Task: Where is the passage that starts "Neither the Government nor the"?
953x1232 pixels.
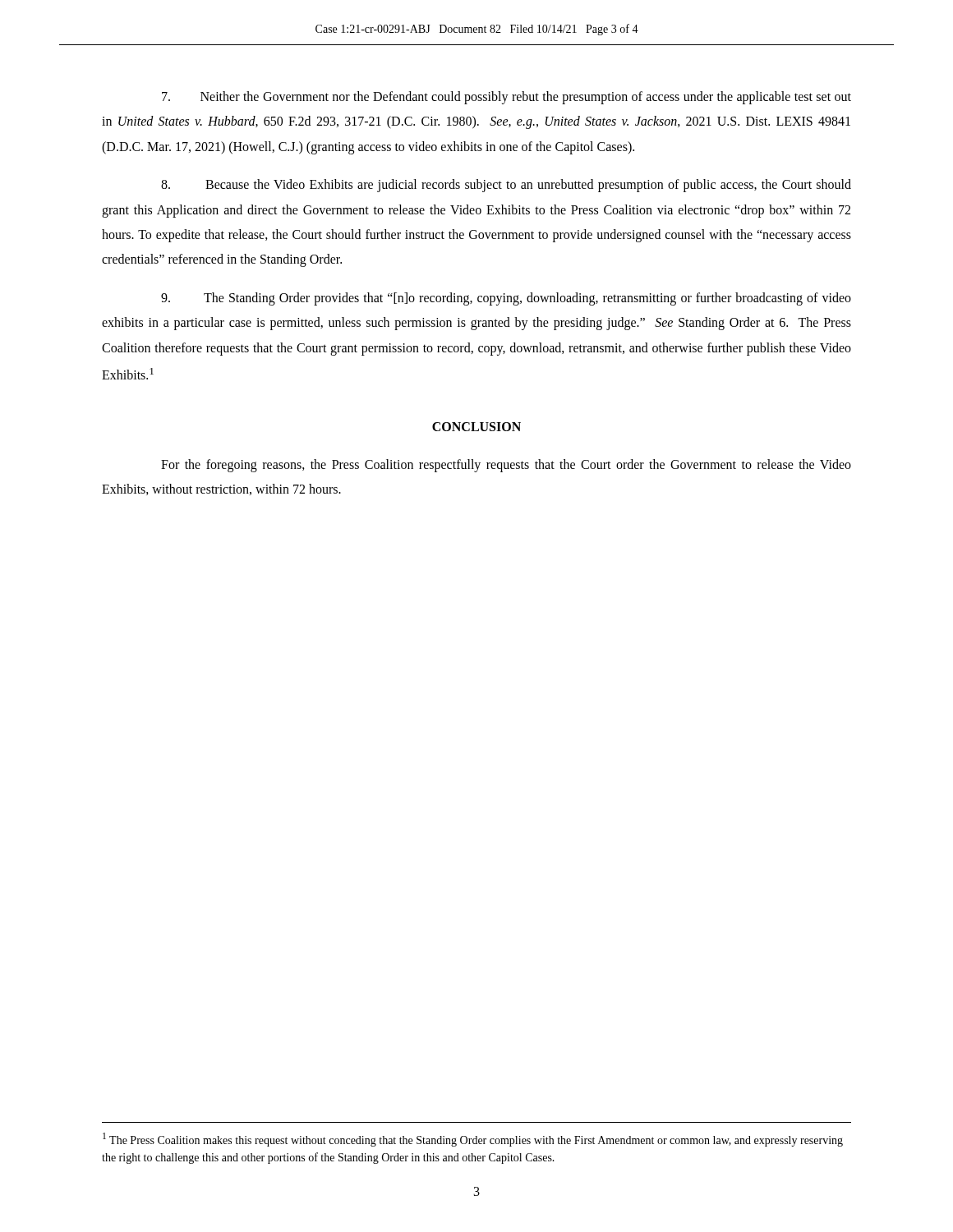Action: pyautogui.click(x=476, y=121)
